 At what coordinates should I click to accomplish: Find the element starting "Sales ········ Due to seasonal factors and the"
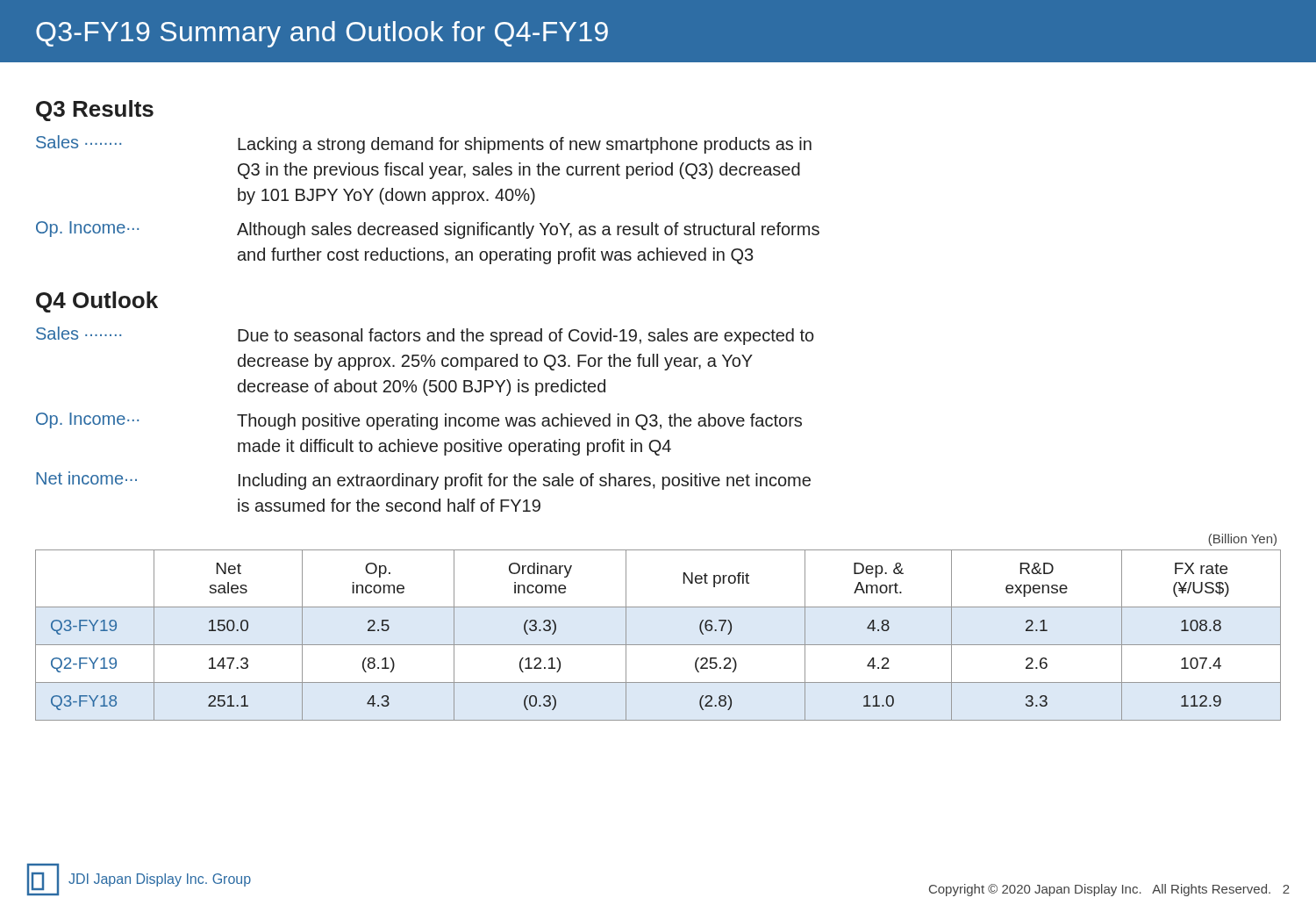pos(425,361)
